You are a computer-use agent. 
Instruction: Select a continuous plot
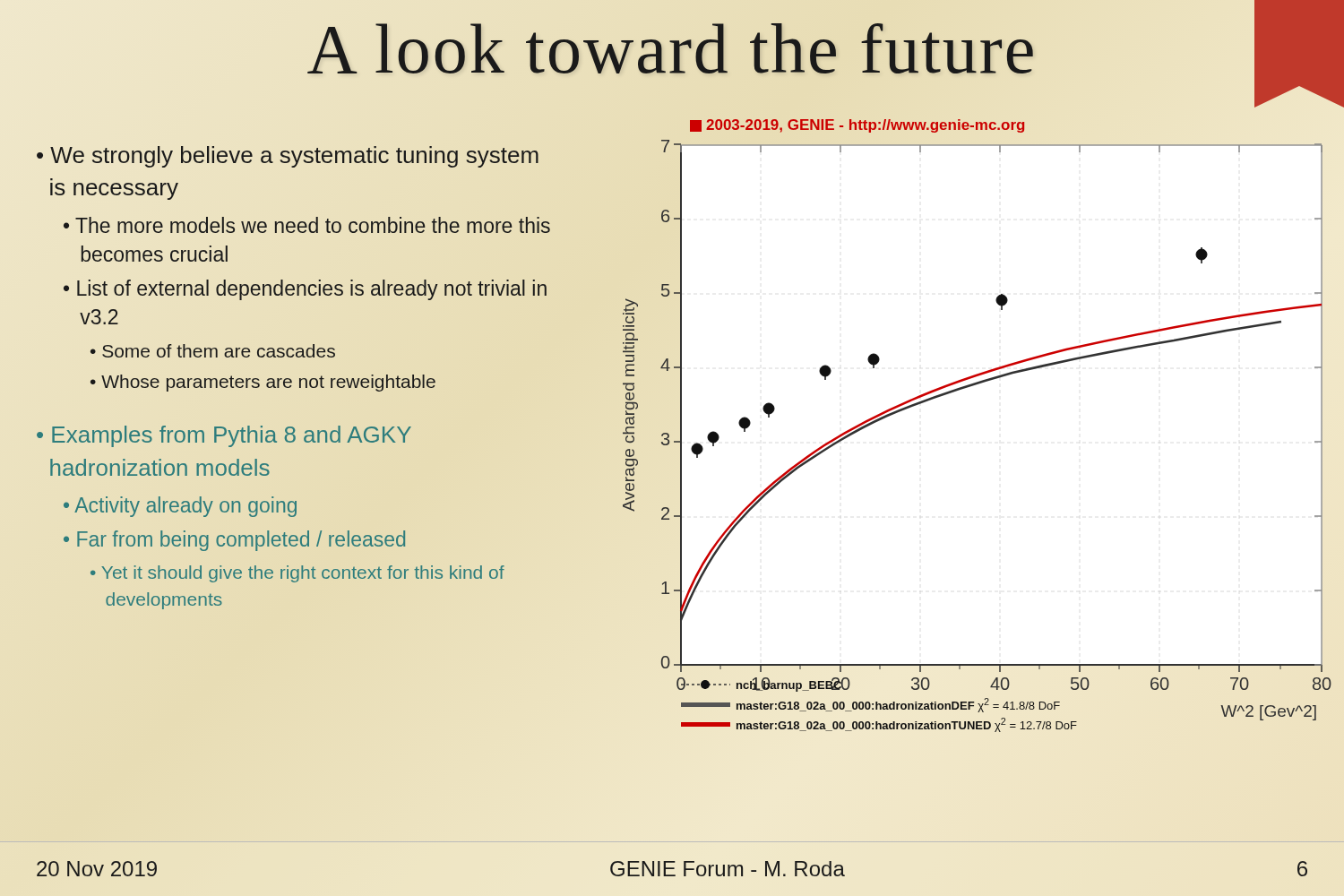[974, 444]
